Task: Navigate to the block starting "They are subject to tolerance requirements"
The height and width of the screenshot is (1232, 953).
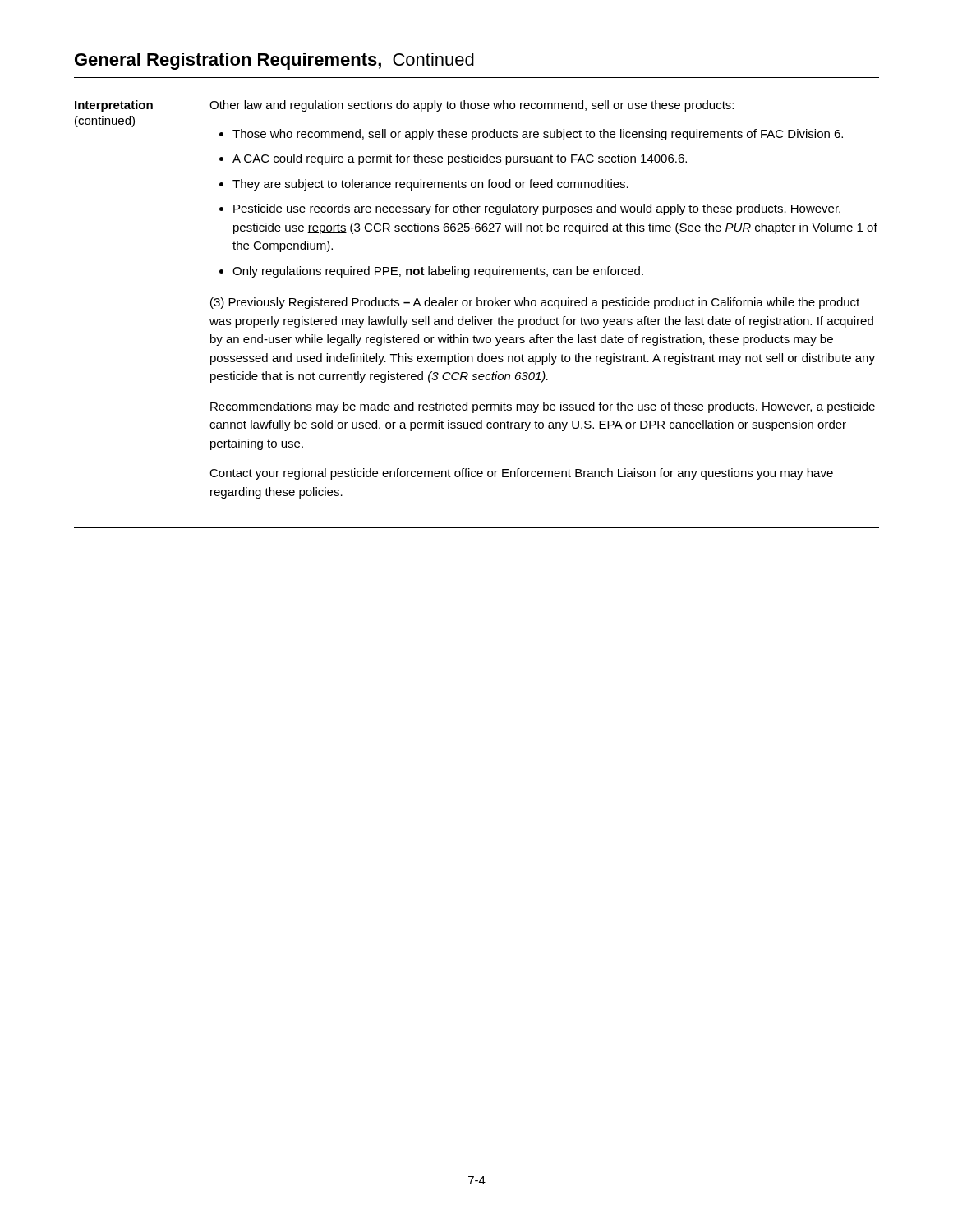Action: [431, 183]
